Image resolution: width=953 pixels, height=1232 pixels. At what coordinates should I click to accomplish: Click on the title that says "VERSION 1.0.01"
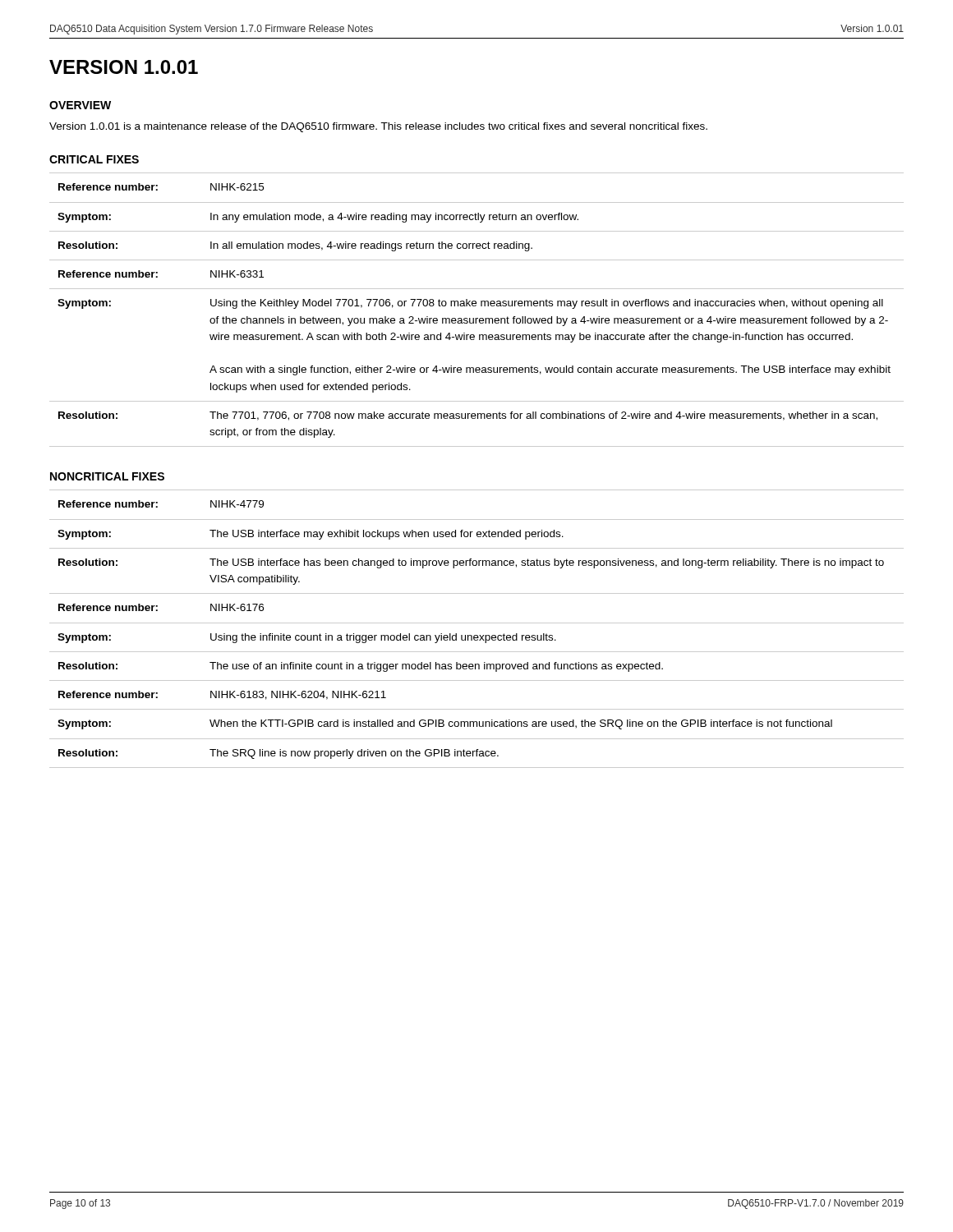point(124,67)
